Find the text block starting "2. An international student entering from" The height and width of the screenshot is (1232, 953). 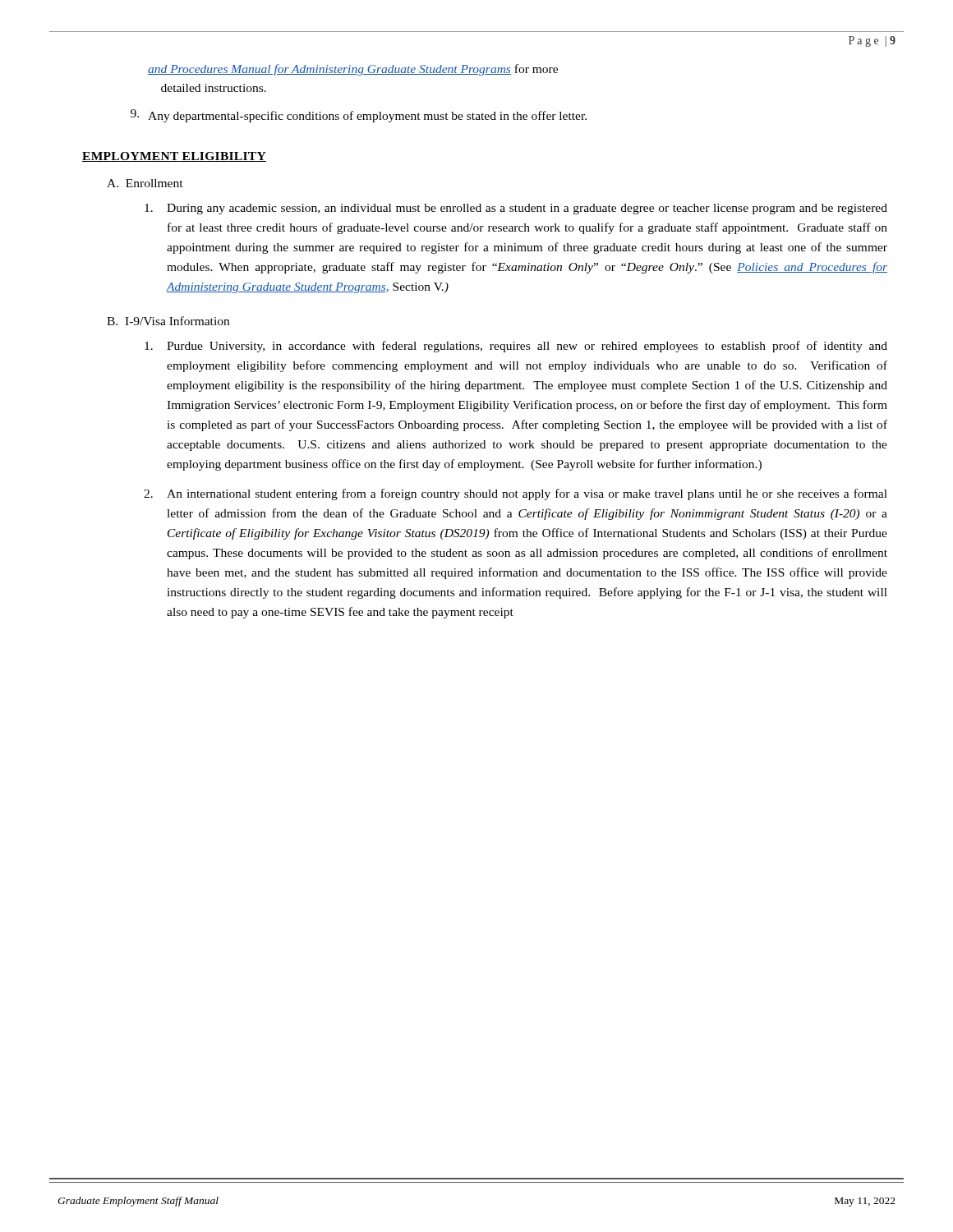point(516,553)
